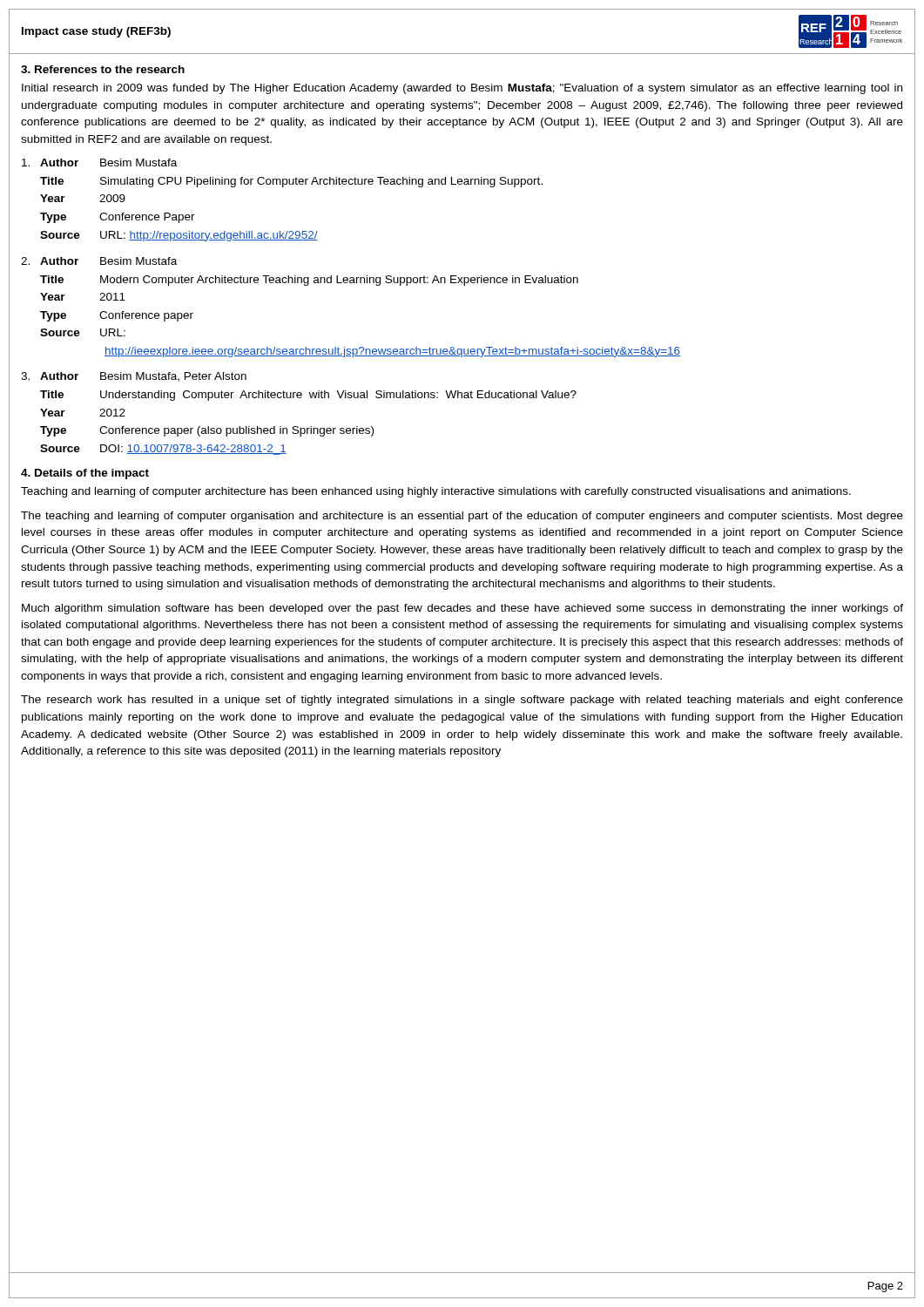Find the element starting "The teaching and learning"
The image size is (924, 1307).
click(462, 549)
